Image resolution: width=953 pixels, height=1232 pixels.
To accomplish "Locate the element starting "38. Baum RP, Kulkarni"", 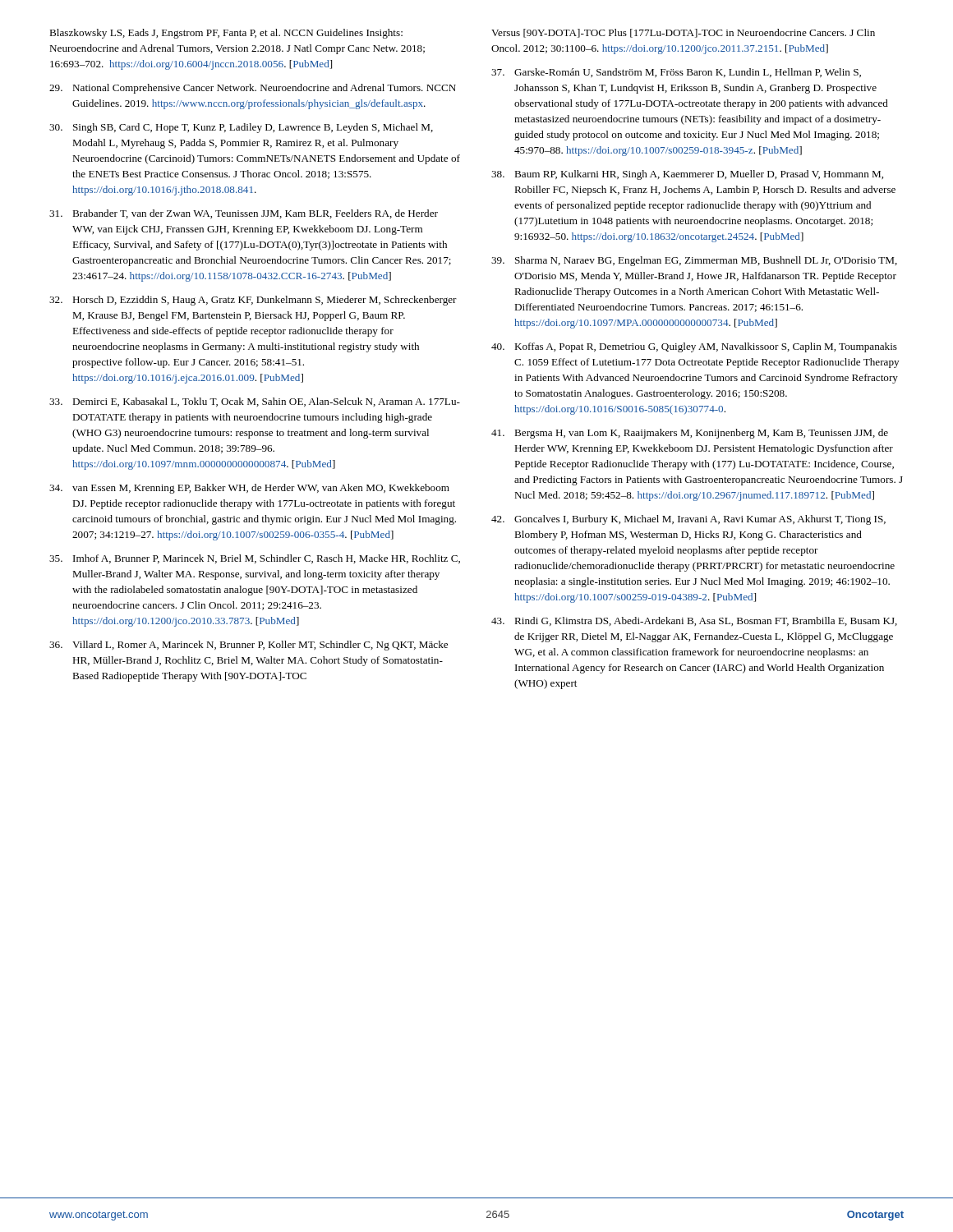I will tap(698, 205).
